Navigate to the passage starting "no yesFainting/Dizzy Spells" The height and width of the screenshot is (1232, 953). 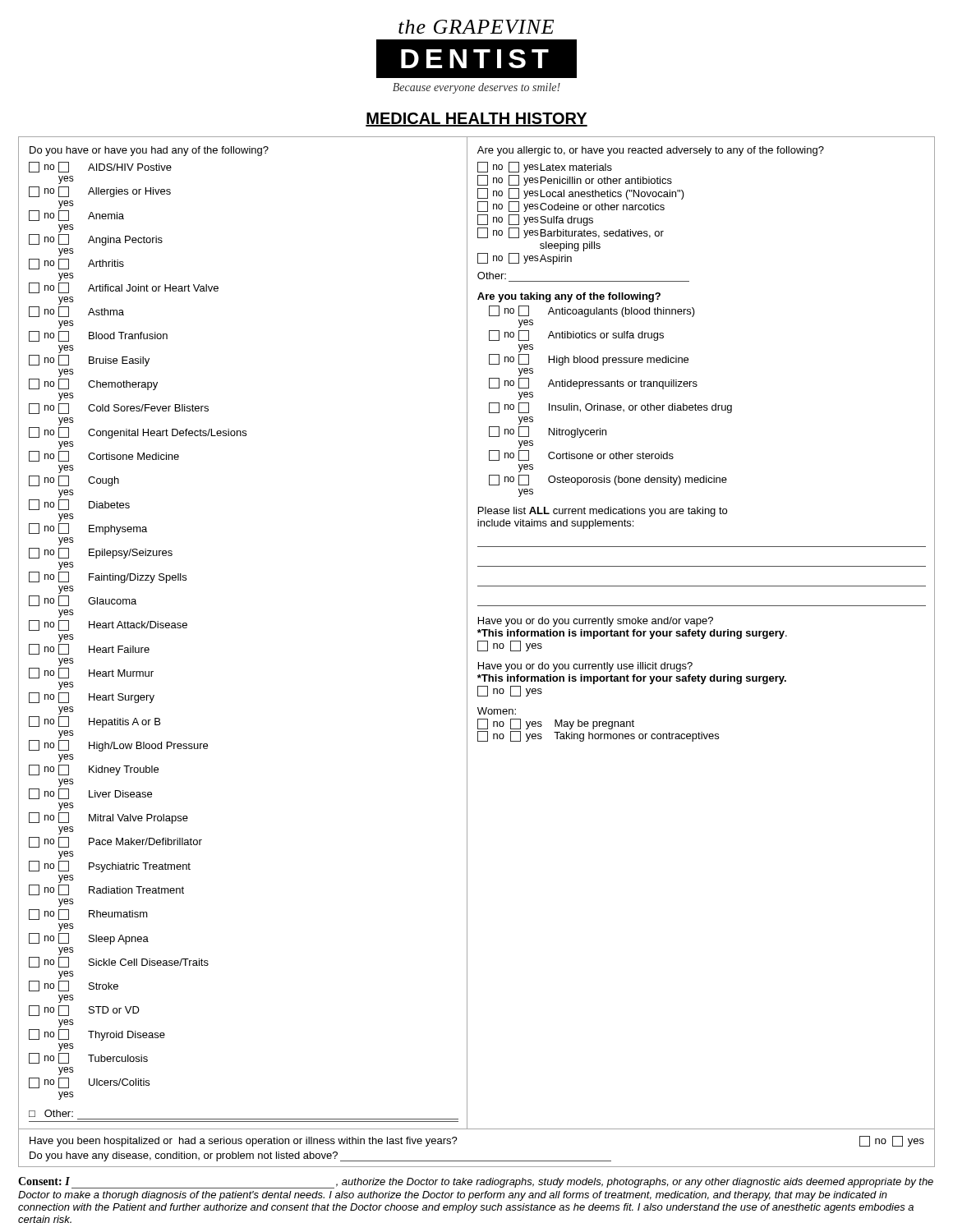click(108, 582)
